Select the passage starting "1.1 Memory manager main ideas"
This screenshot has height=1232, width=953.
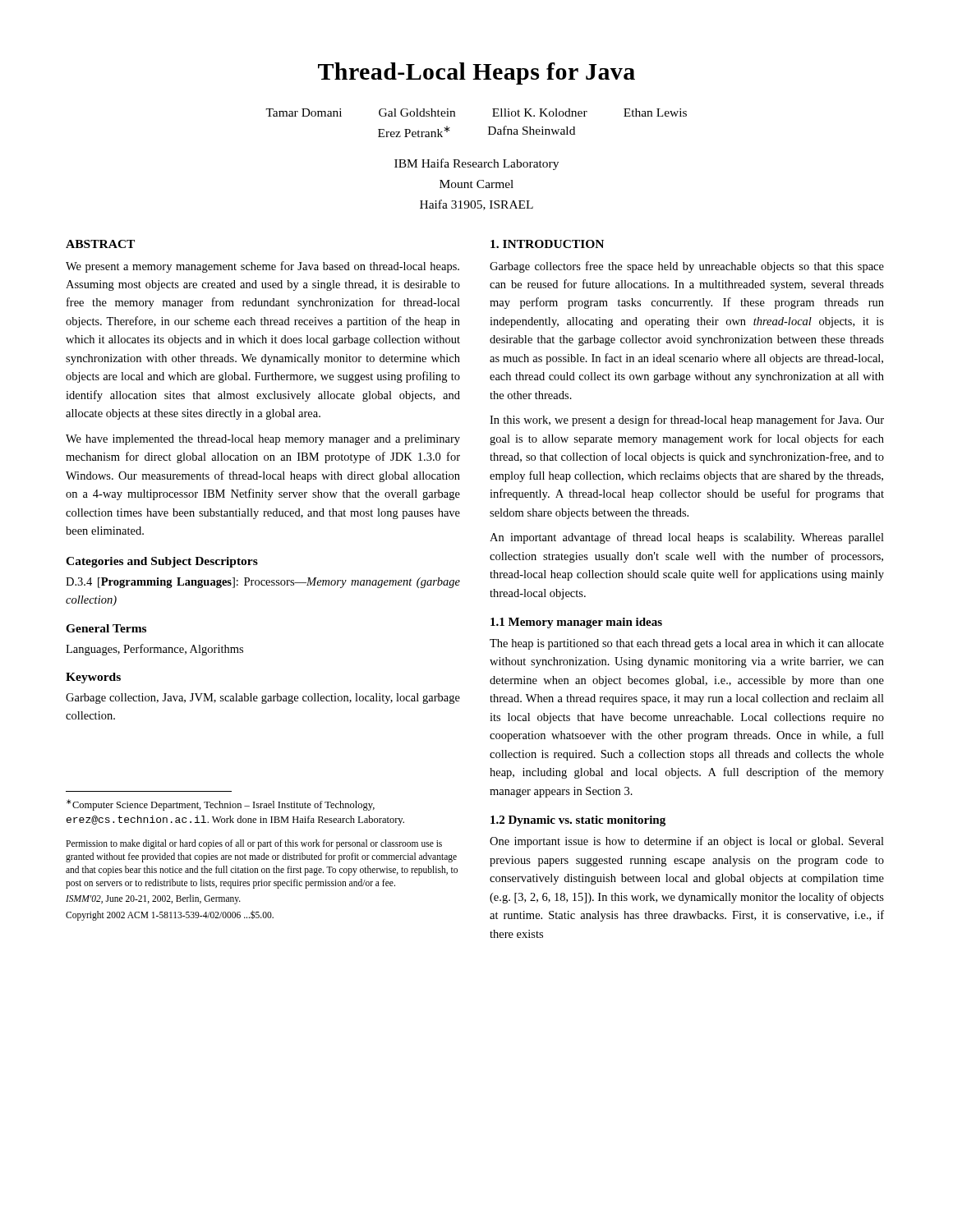pos(576,622)
